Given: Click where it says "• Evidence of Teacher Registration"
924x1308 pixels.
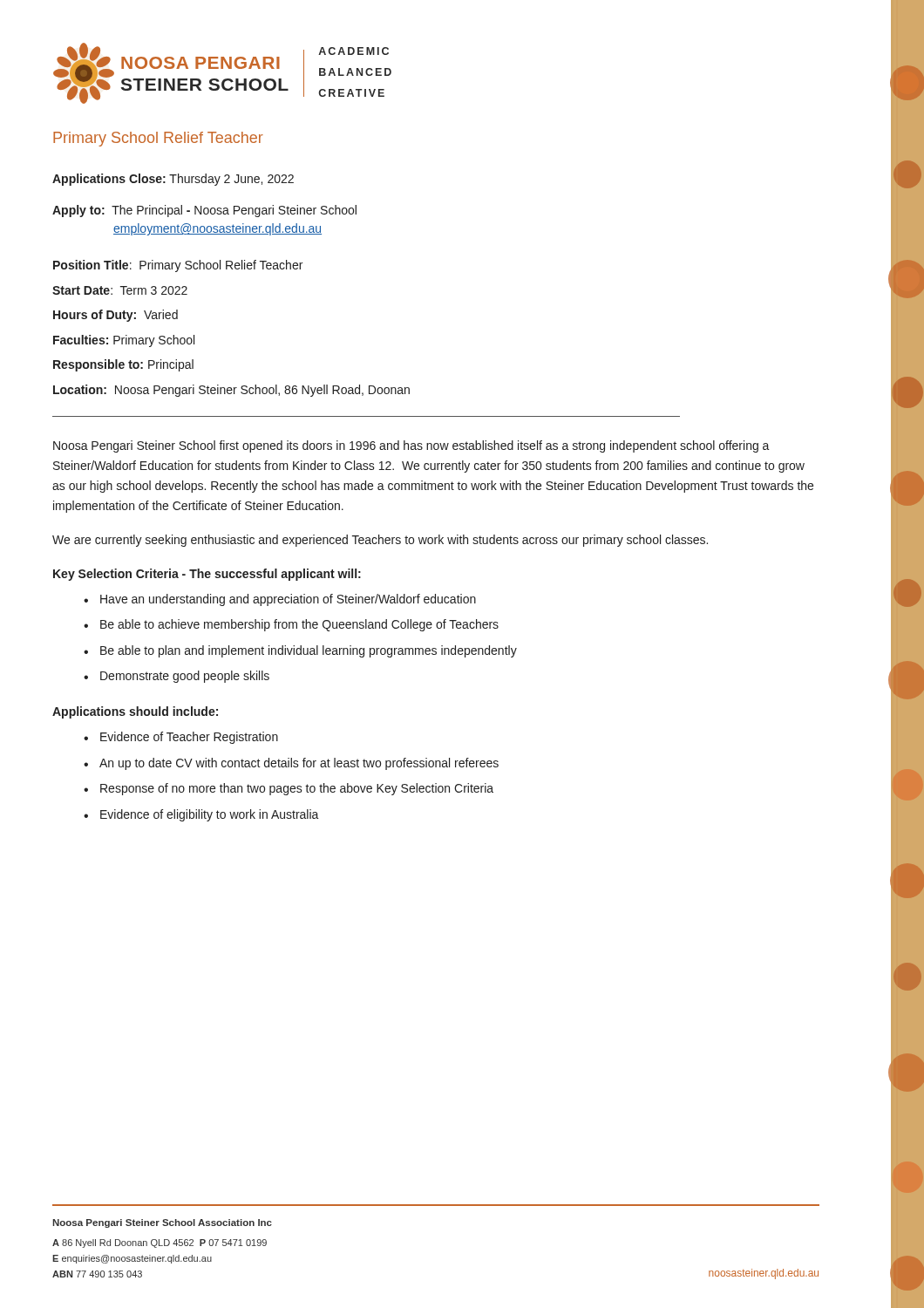Looking at the screenshot, I should click(x=181, y=738).
